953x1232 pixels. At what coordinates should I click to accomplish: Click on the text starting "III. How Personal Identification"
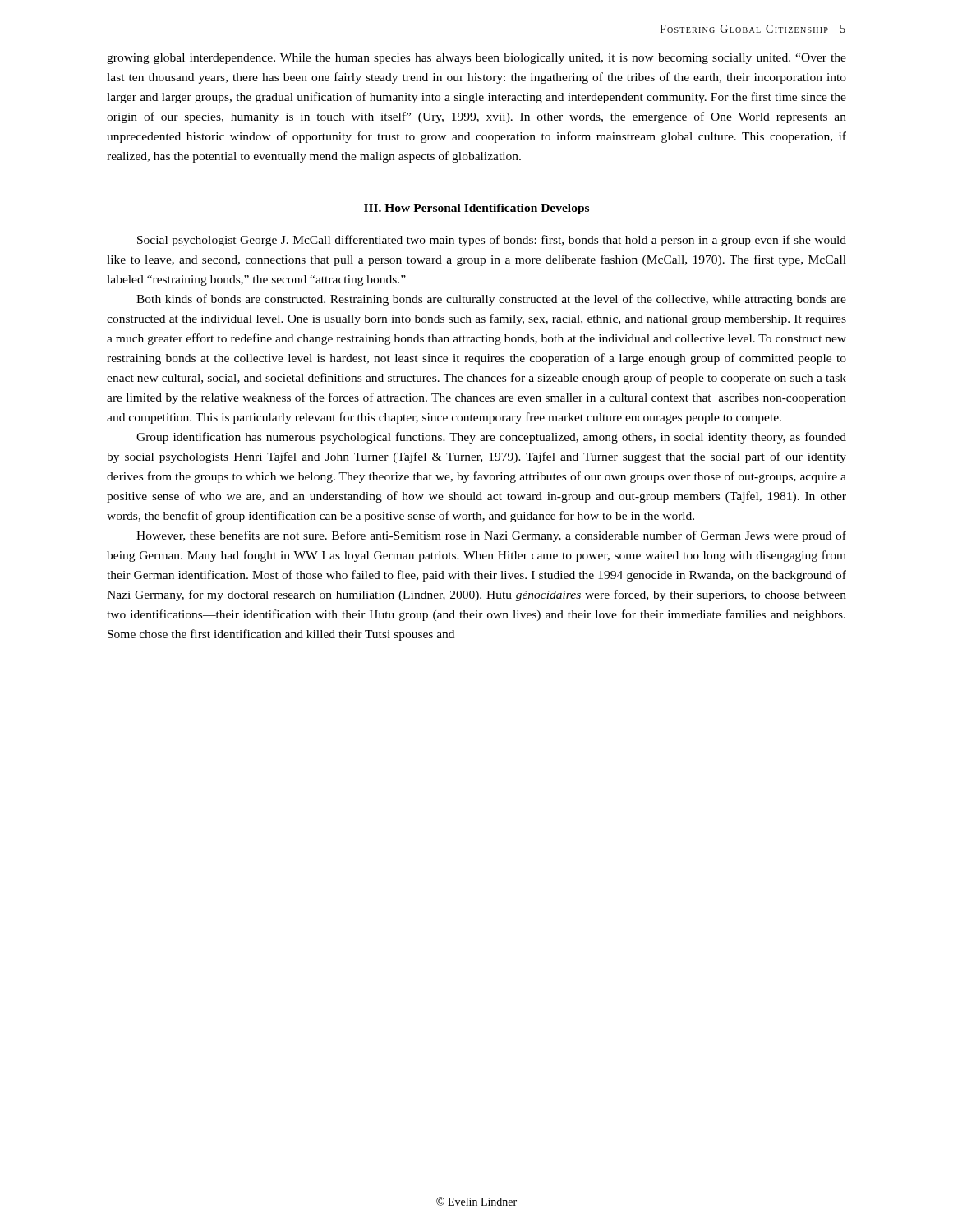pyautogui.click(x=476, y=207)
